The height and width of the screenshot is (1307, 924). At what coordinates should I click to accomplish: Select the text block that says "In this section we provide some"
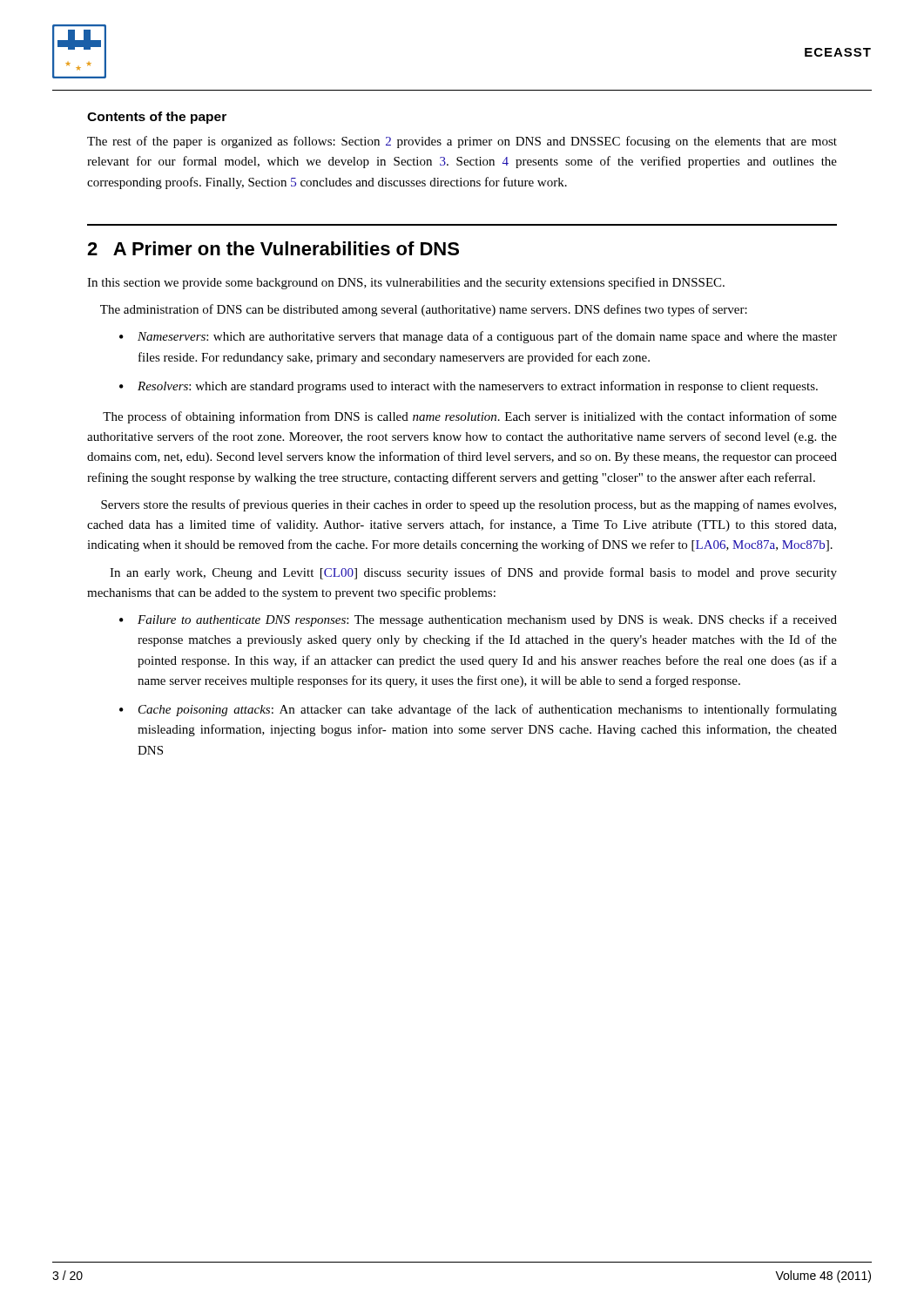pyautogui.click(x=406, y=282)
